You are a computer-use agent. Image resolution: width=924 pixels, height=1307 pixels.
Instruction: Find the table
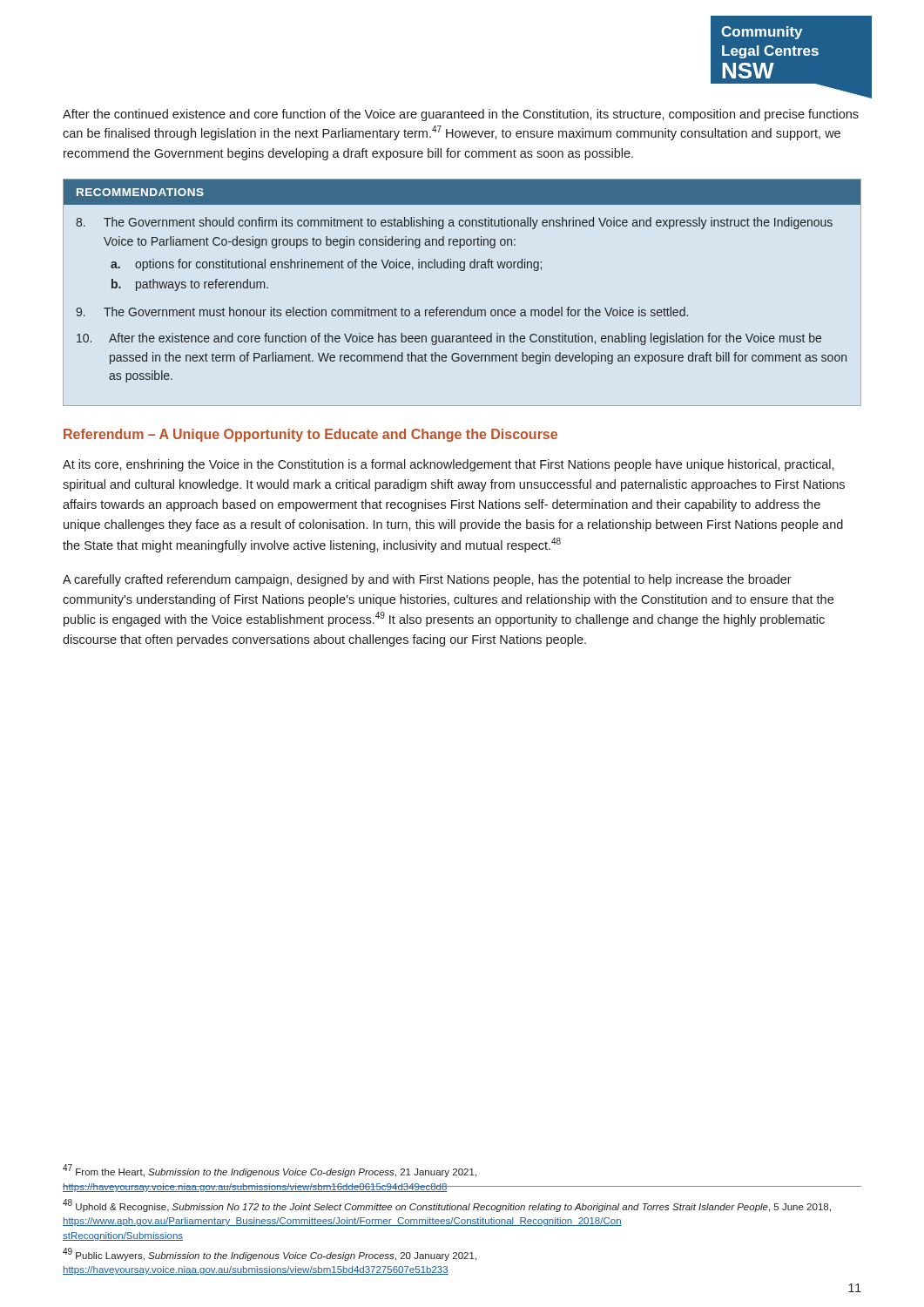point(462,292)
